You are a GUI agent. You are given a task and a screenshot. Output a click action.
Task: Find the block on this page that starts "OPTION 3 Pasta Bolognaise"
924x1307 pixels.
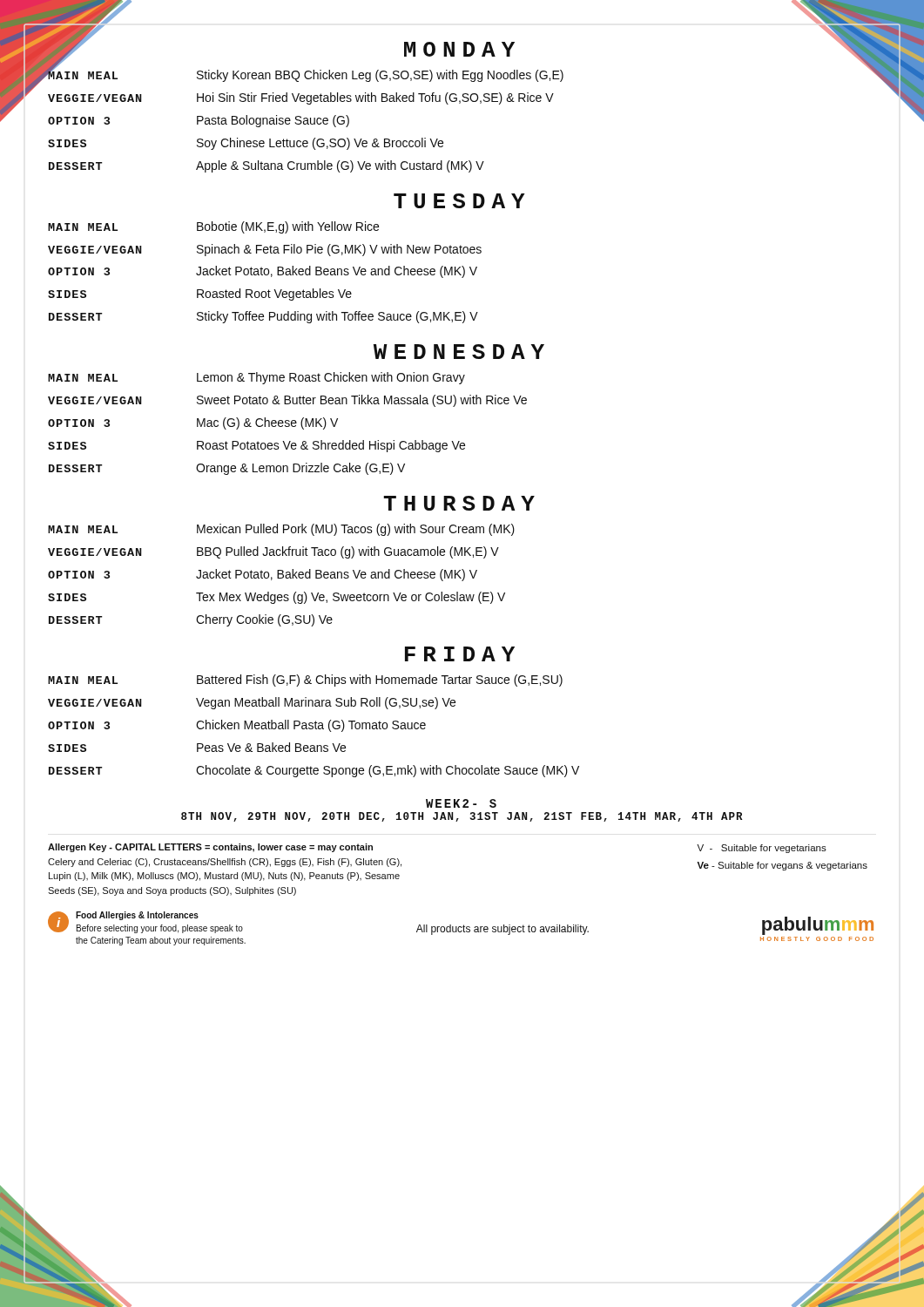[199, 121]
